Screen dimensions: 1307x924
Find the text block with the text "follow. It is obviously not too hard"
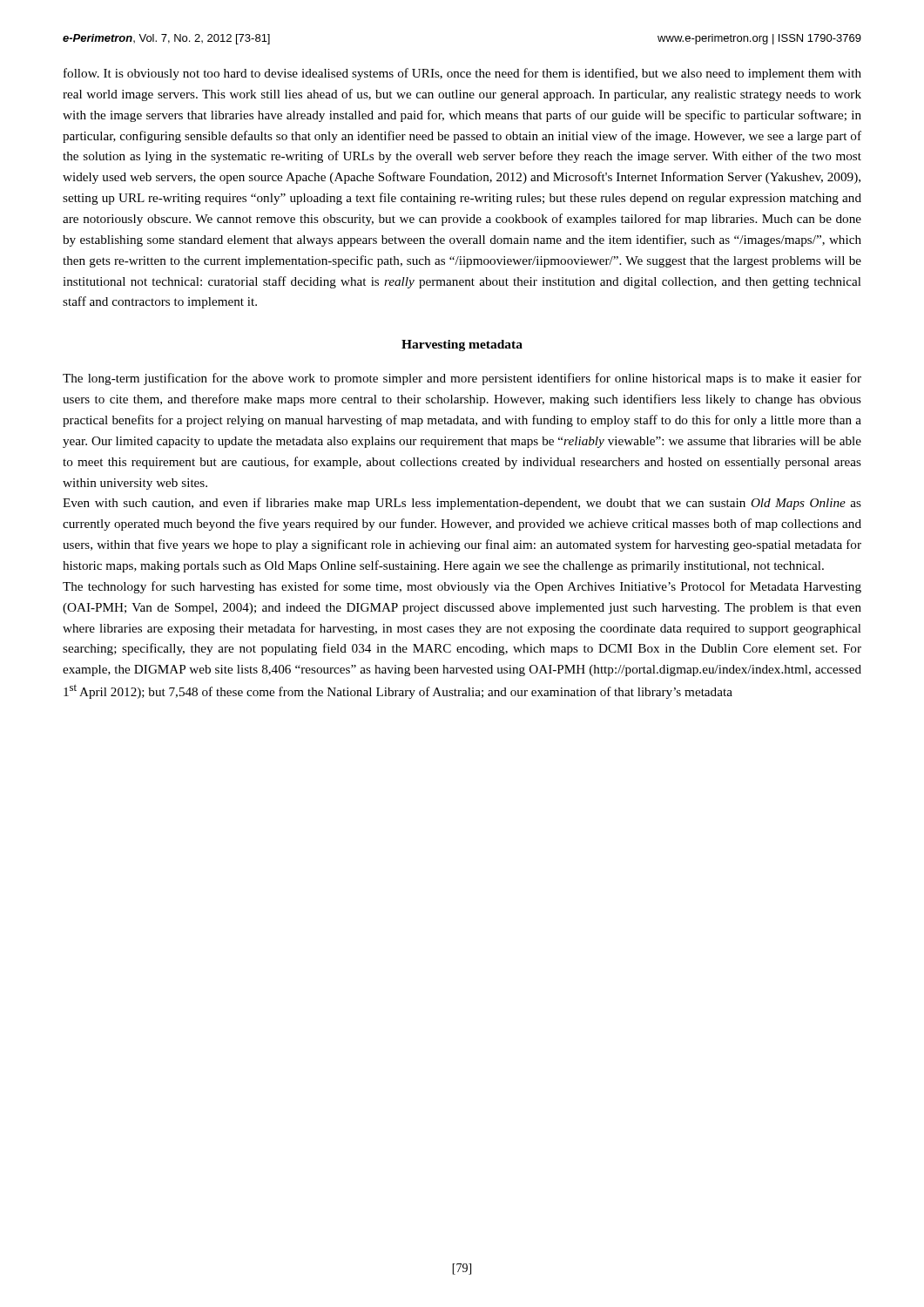tap(462, 187)
